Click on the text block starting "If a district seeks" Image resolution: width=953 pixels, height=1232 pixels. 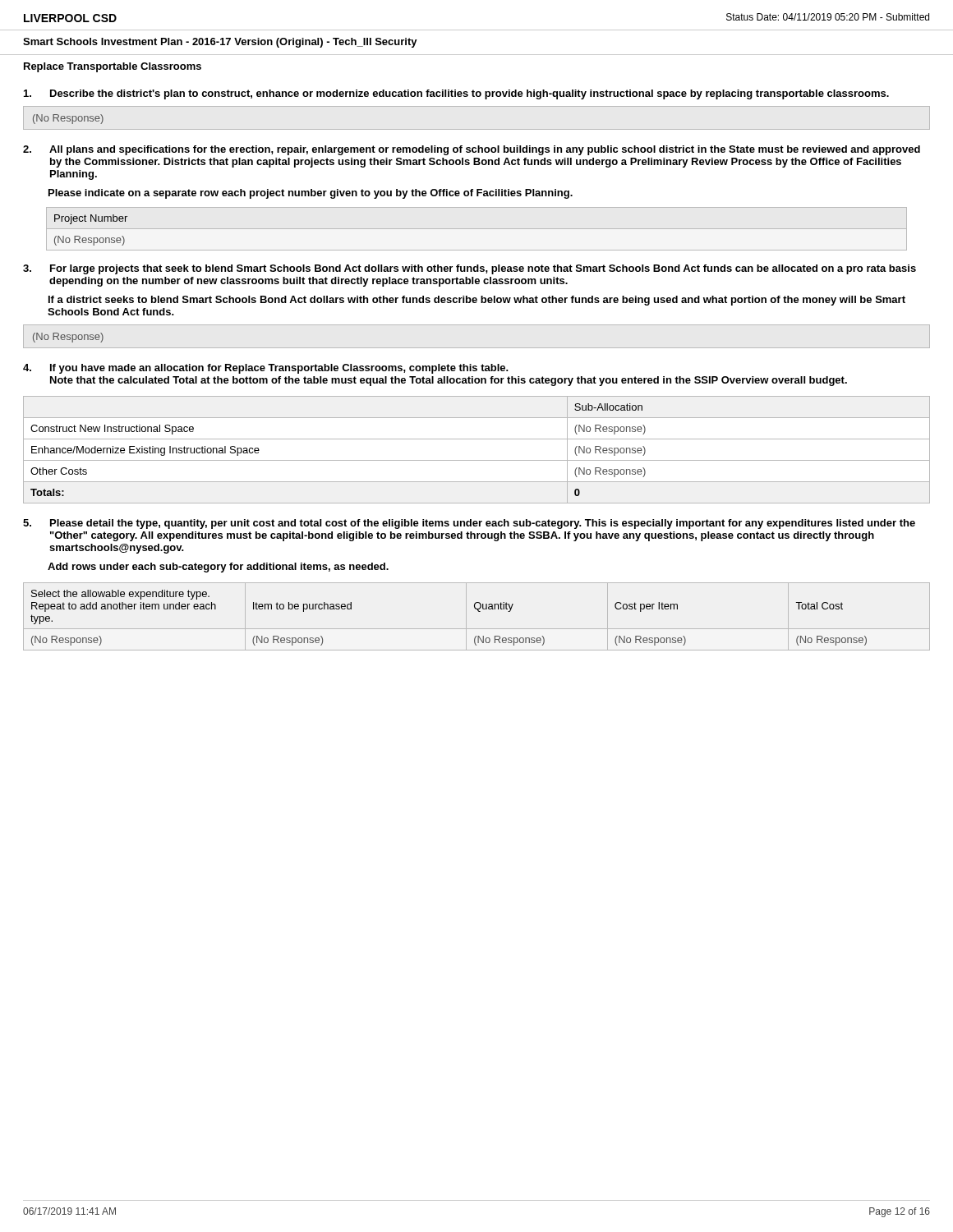[x=476, y=306]
